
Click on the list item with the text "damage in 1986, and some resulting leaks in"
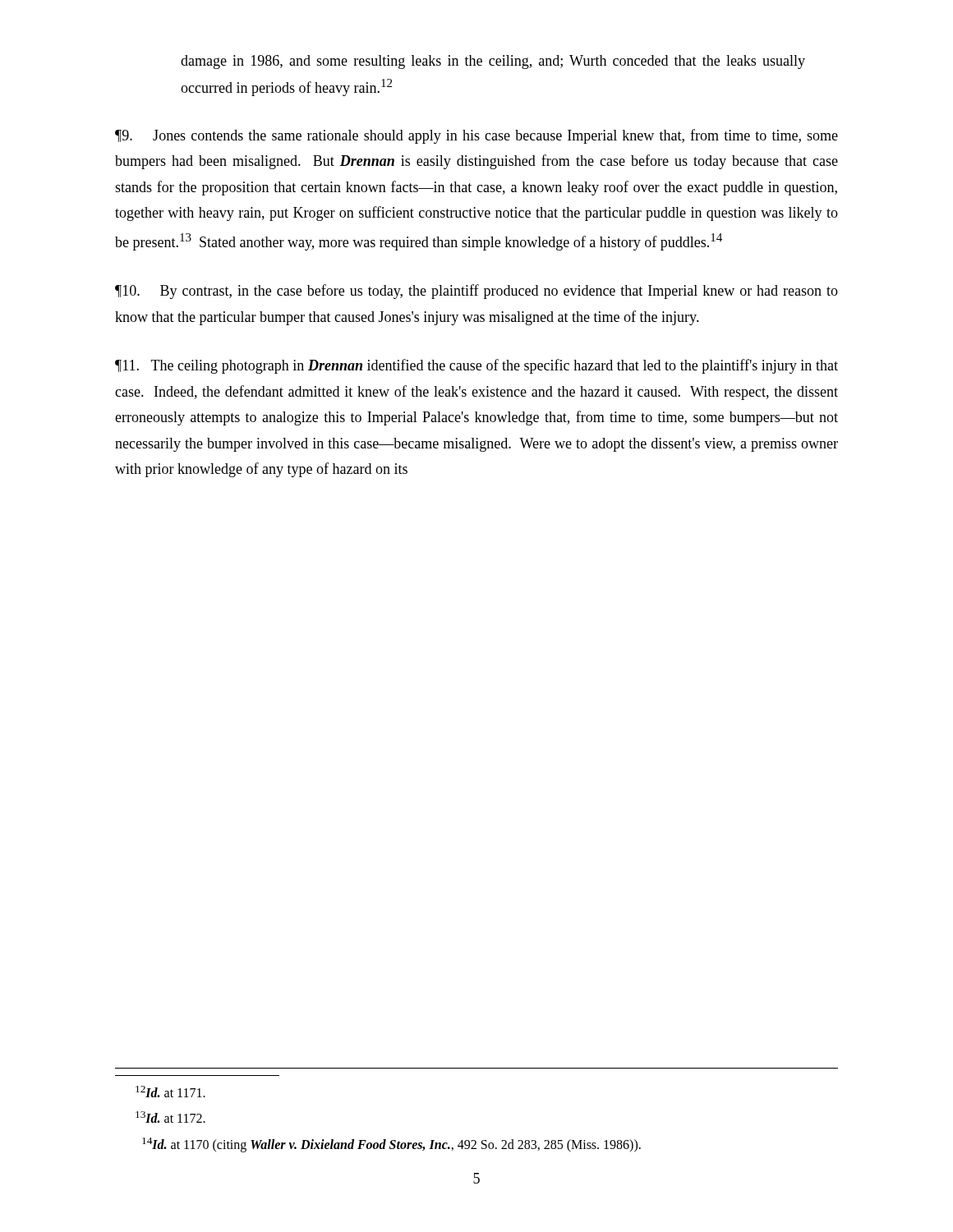point(493,74)
